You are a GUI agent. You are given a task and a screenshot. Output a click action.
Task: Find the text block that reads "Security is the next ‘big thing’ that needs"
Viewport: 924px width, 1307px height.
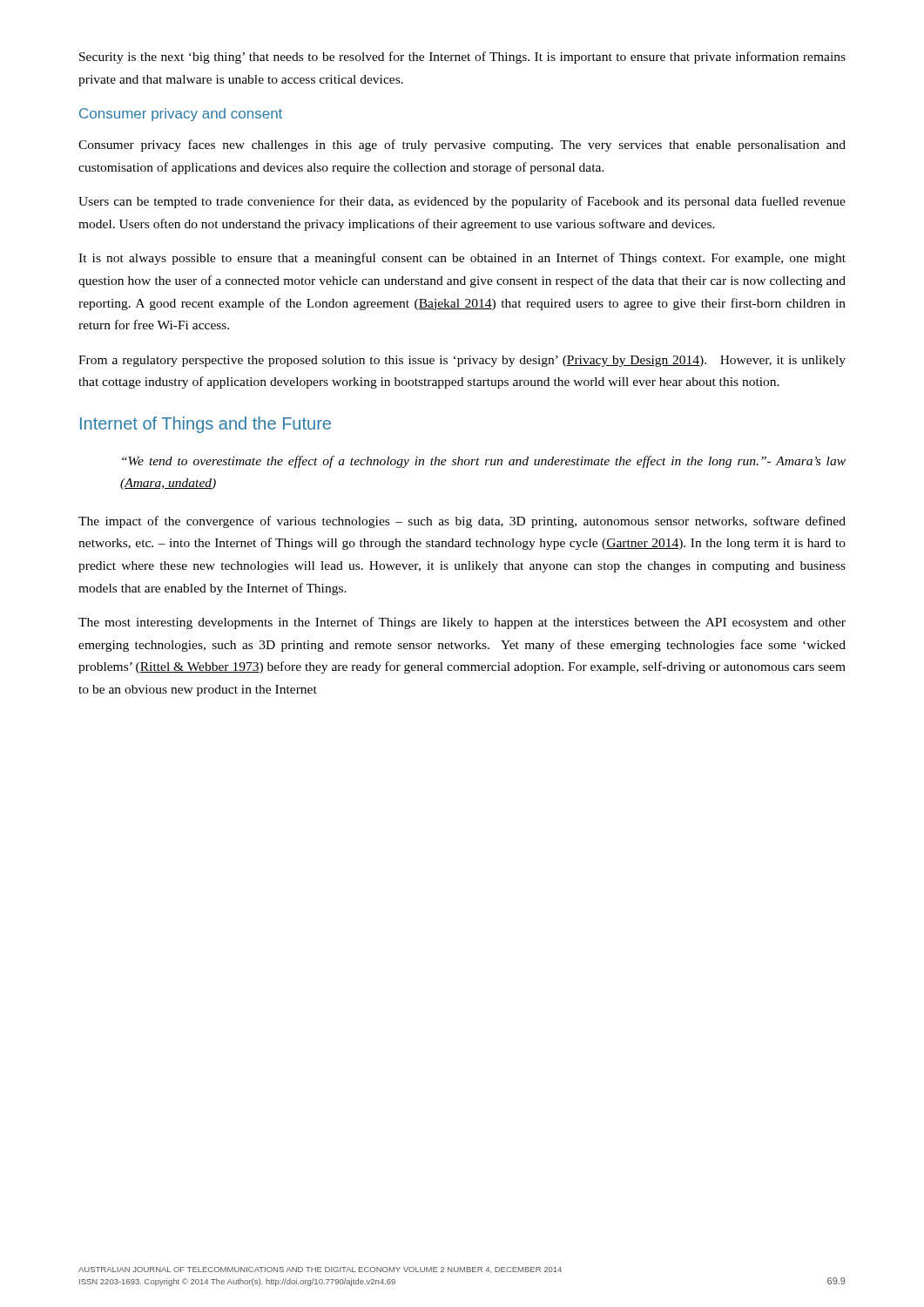[462, 68]
